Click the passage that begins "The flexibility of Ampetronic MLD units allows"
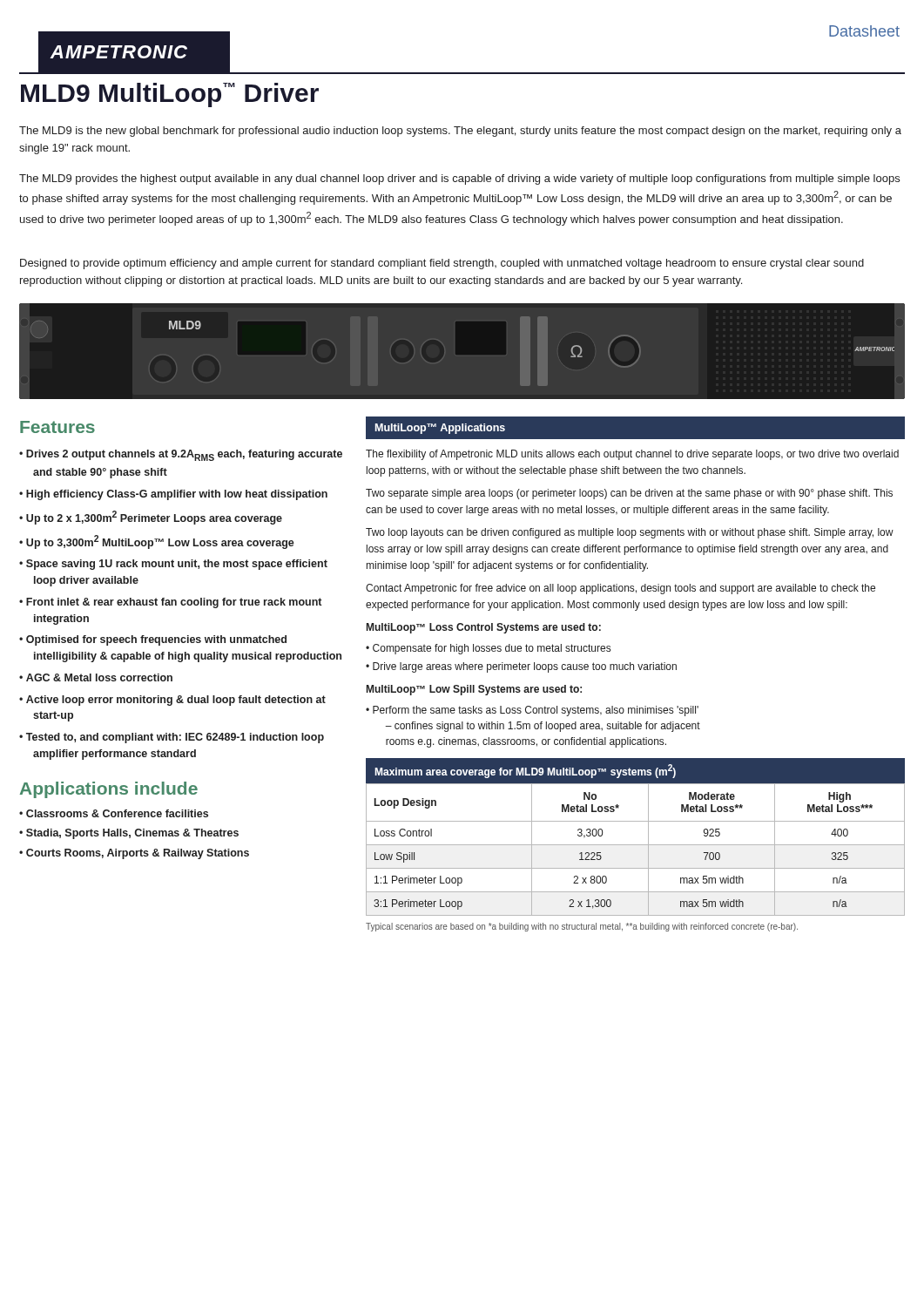 point(632,462)
